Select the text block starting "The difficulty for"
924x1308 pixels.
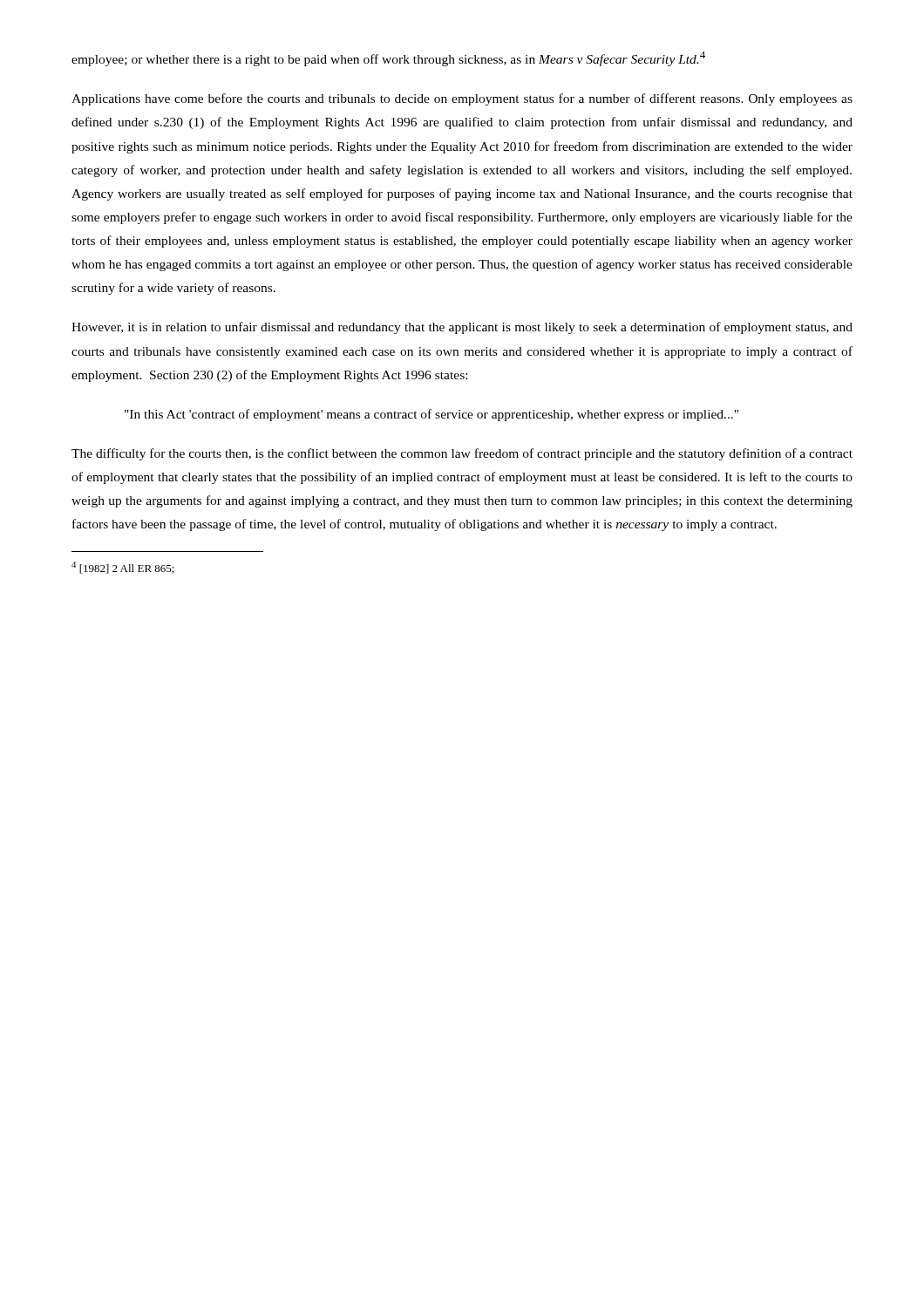click(x=462, y=488)
